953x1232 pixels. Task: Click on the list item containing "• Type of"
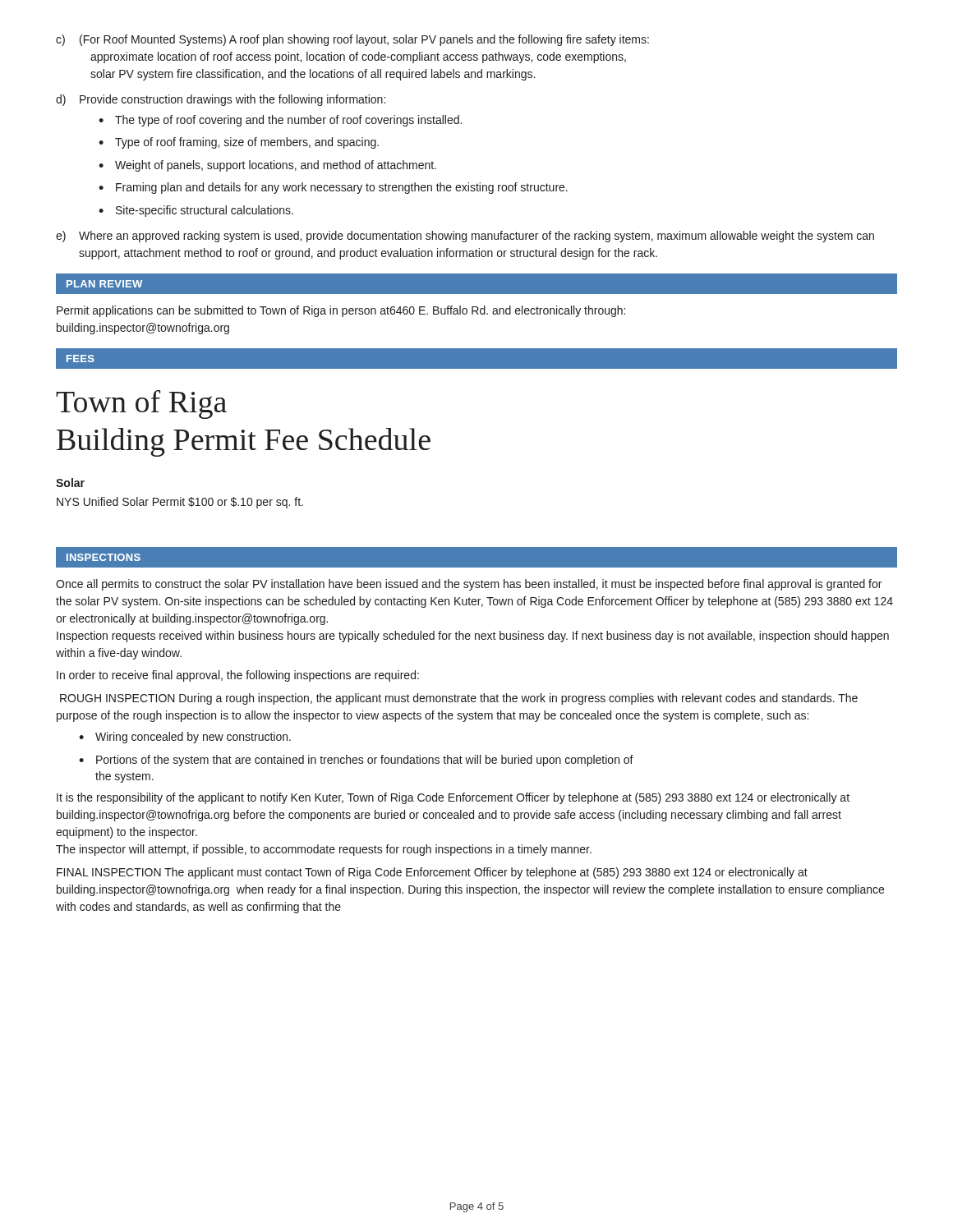(239, 143)
